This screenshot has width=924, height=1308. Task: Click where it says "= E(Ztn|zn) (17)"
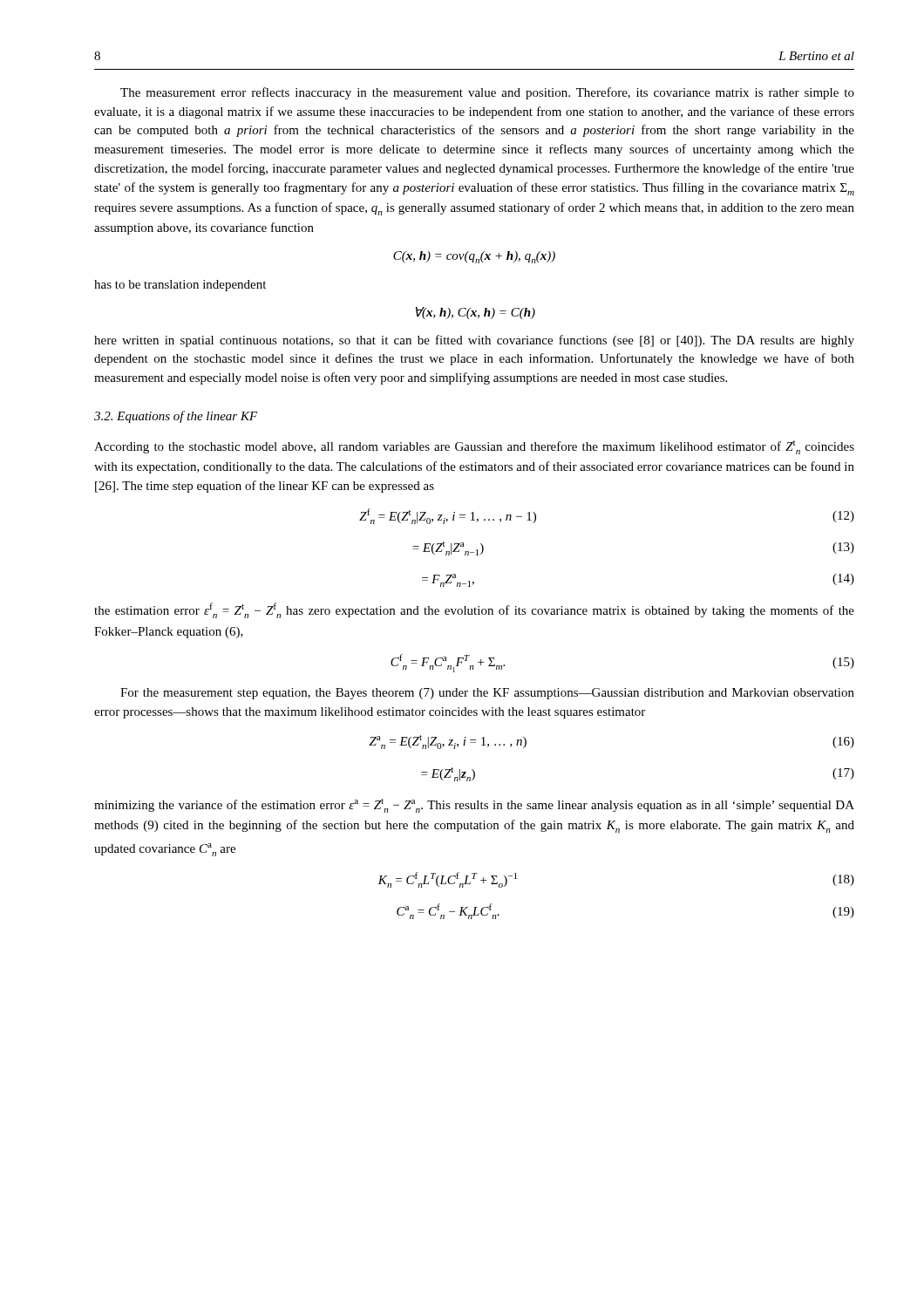coord(474,773)
